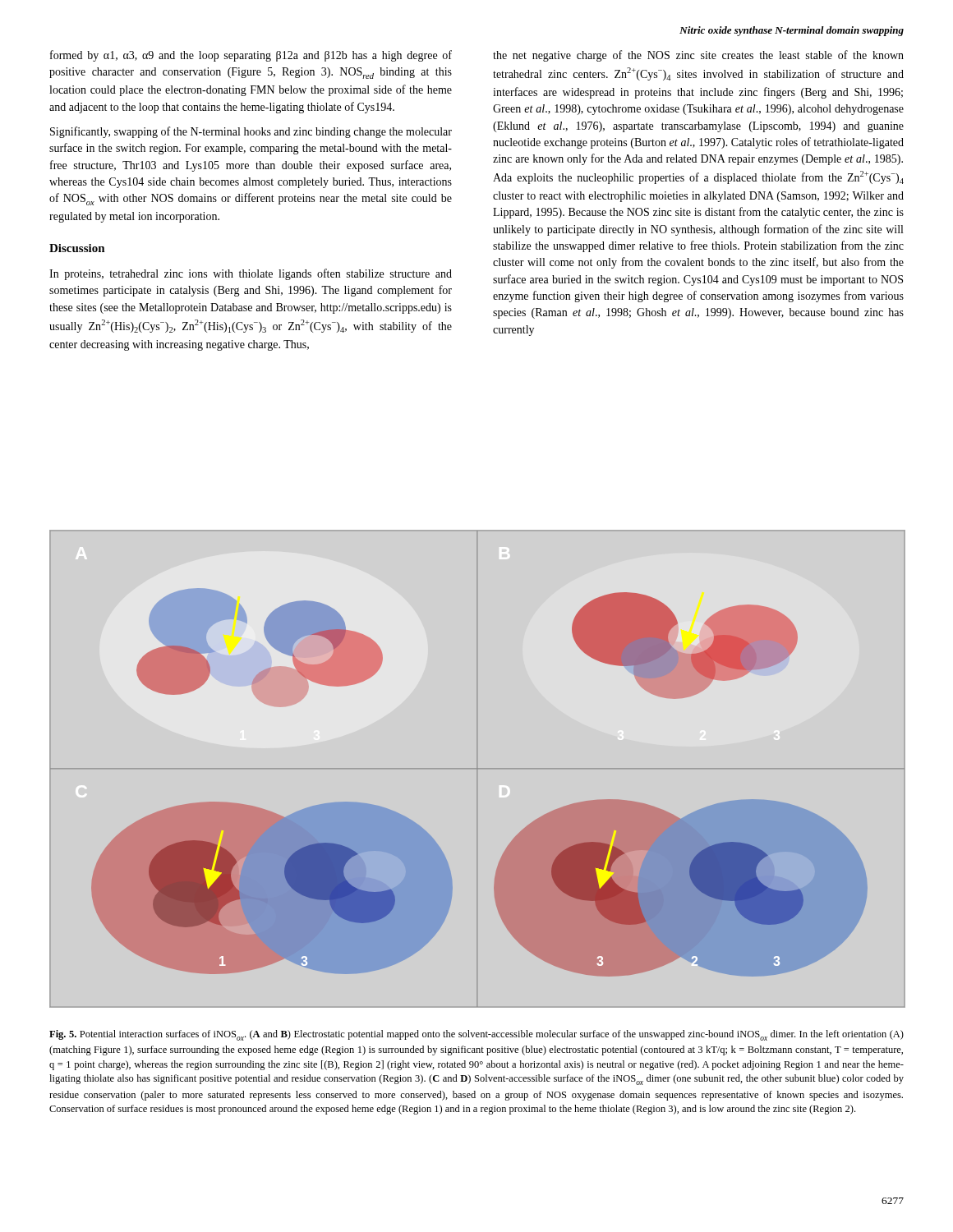Click on the text block with the text "formed by α1, α3, α9 and"

pyautogui.click(x=251, y=82)
